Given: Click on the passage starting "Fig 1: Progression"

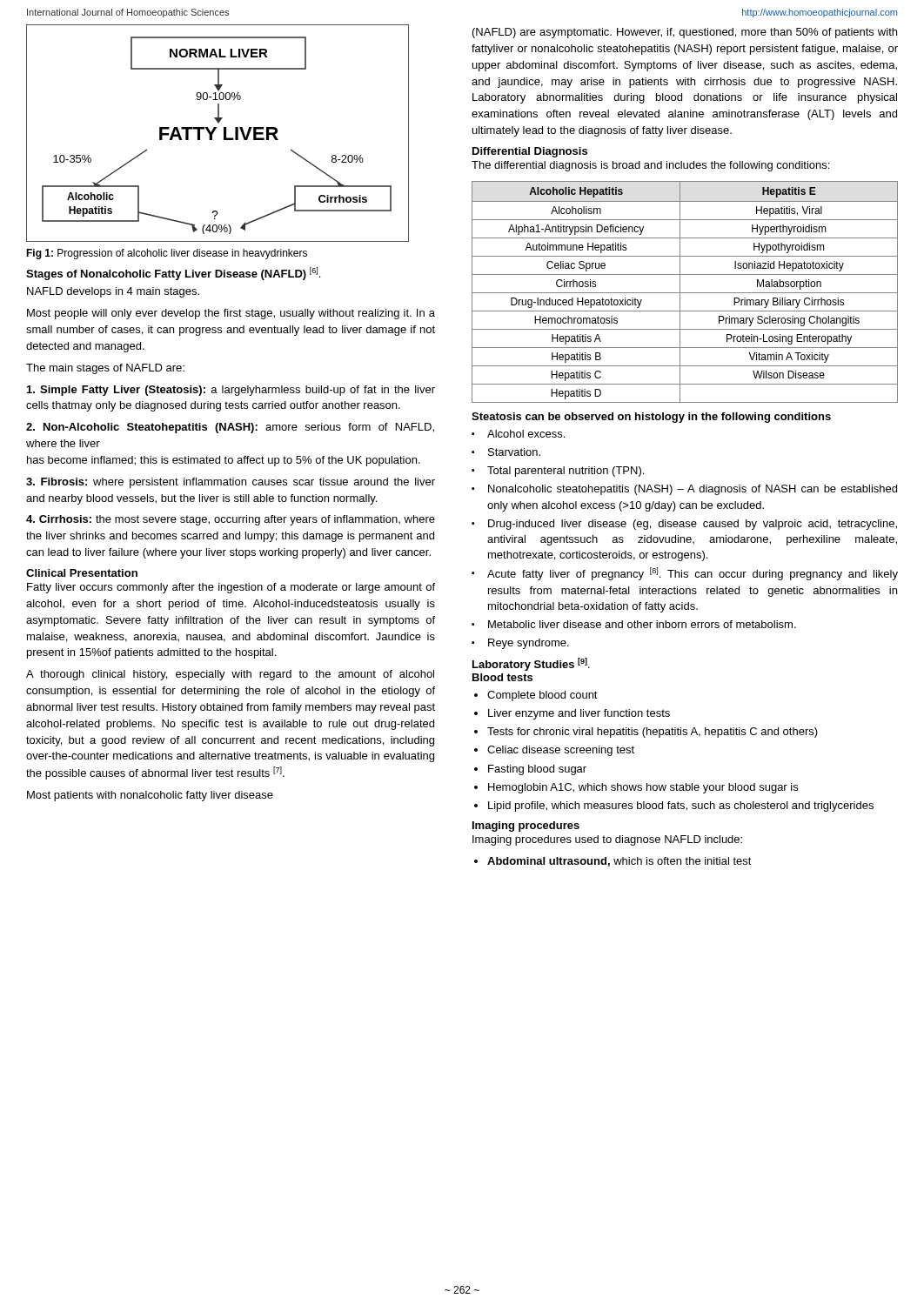Looking at the screenshot, I should (x=167, y=253).
